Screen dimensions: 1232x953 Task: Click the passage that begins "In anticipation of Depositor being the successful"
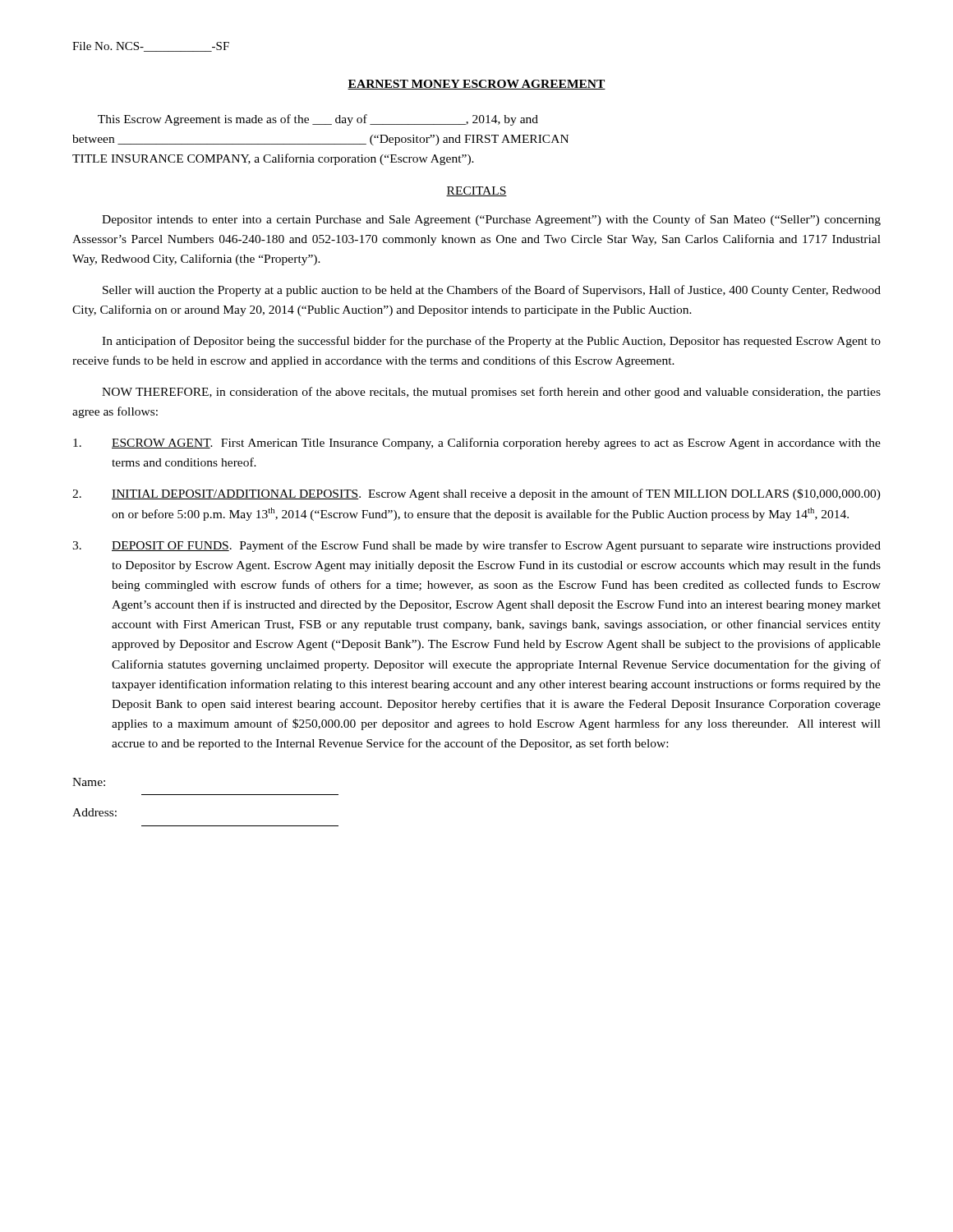[476, 350]
